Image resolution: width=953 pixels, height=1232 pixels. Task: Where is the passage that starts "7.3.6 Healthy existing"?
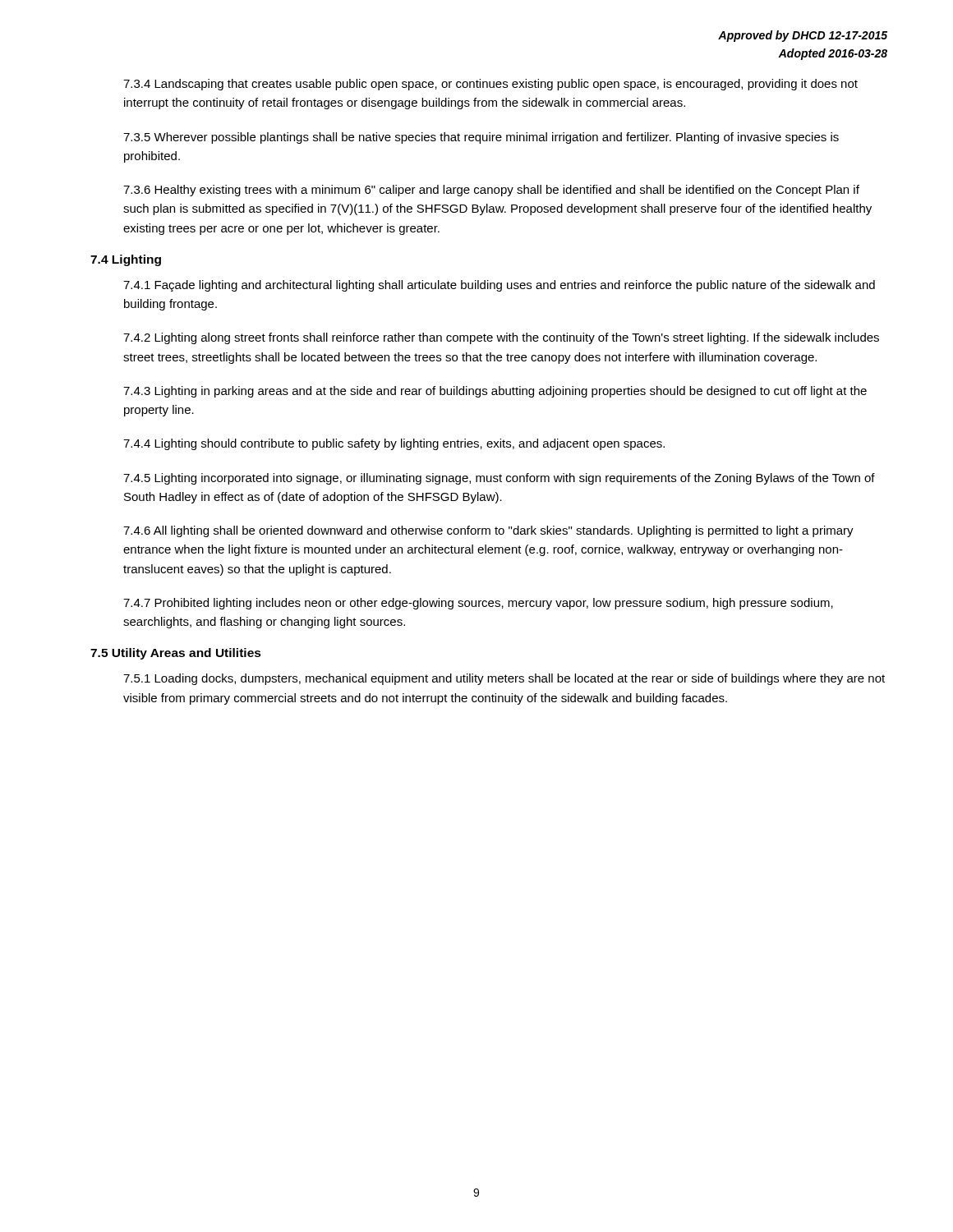pos(498,208)
